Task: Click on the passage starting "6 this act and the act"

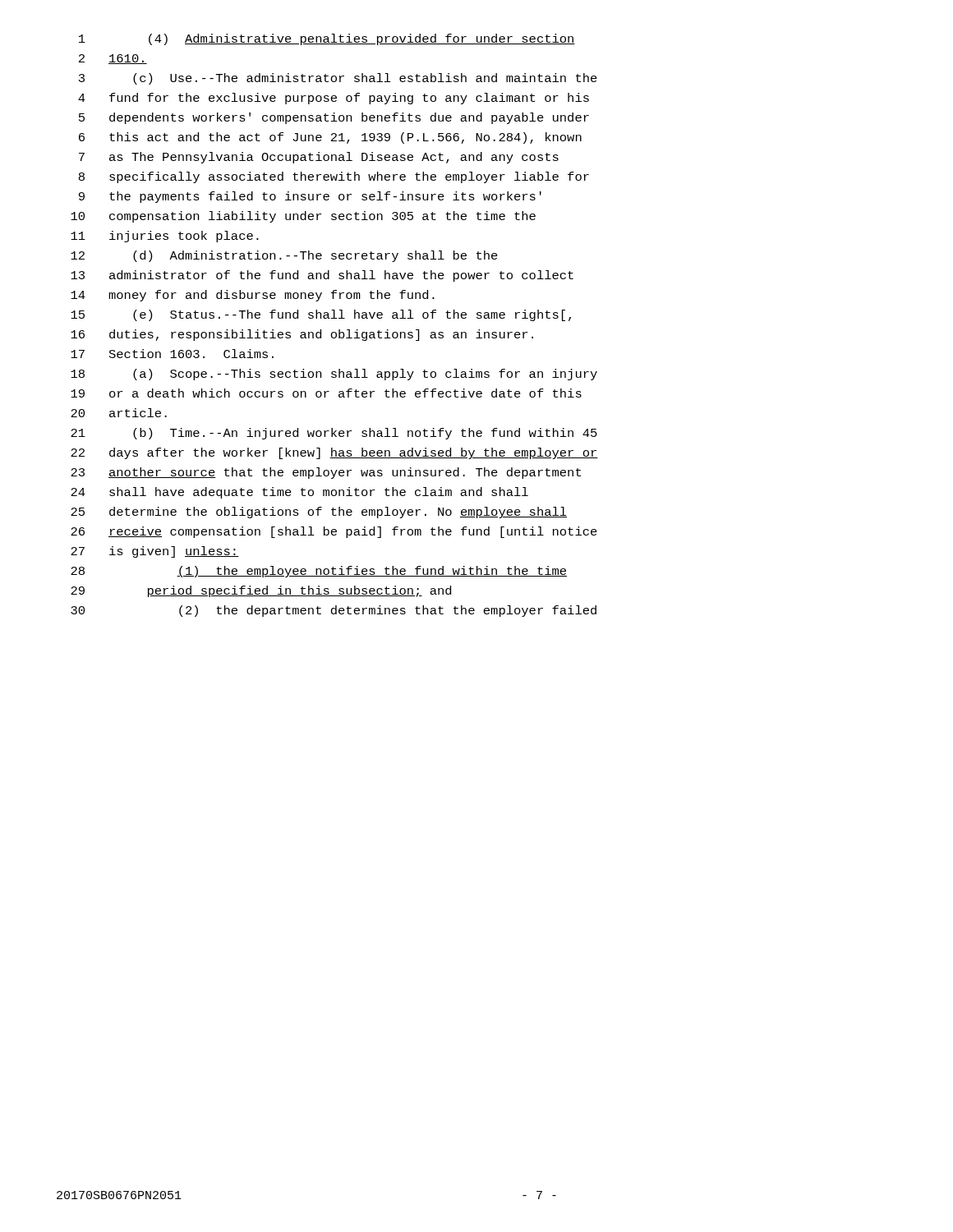Action: (319, 138)
